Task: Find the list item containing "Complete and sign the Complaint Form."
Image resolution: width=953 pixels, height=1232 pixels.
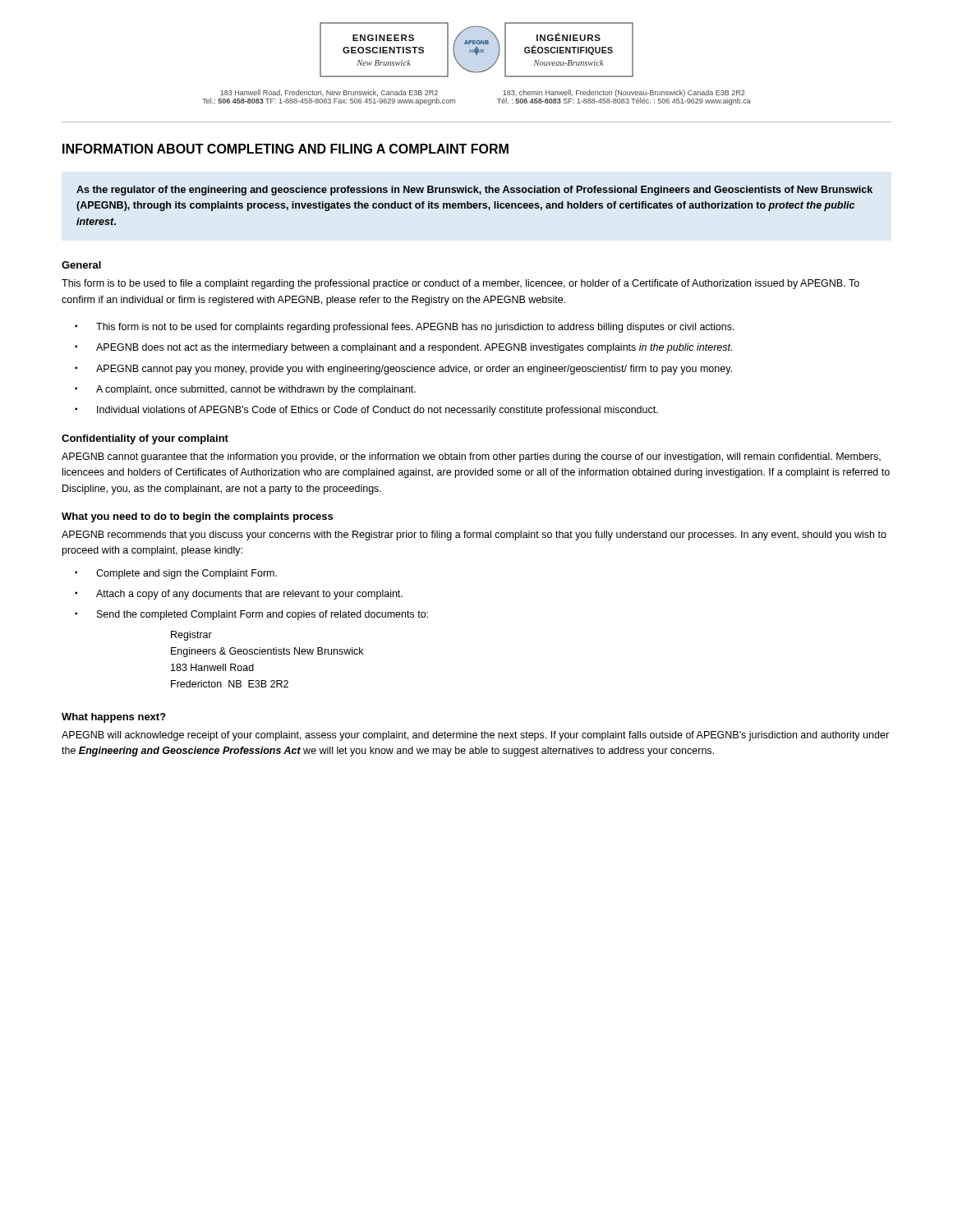Action: [x=187, y=573]
